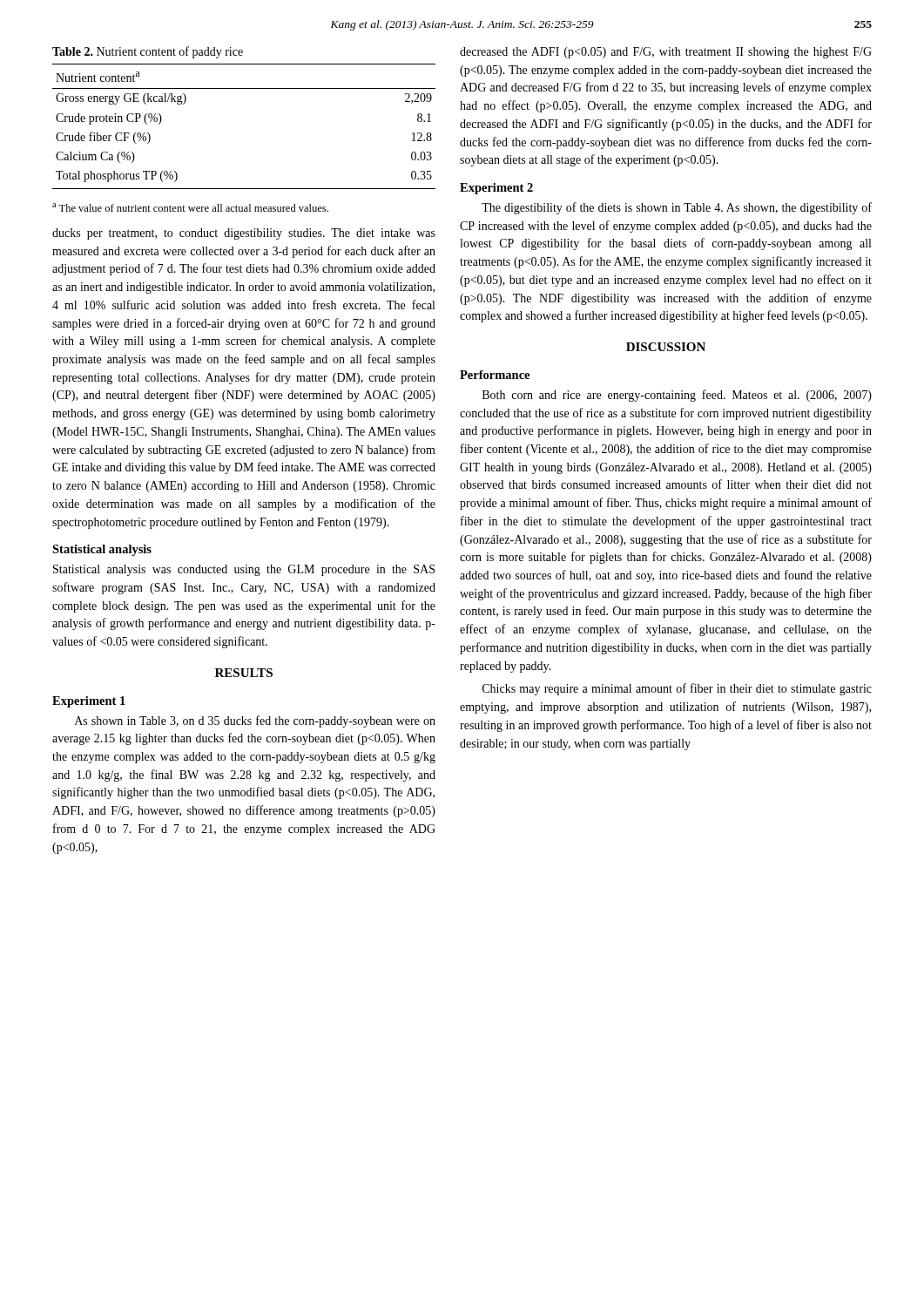
Task: Select the block starting "decreased the ADFI (p 0.05). Overall, the enzyme"
Action: coord(666,106)
